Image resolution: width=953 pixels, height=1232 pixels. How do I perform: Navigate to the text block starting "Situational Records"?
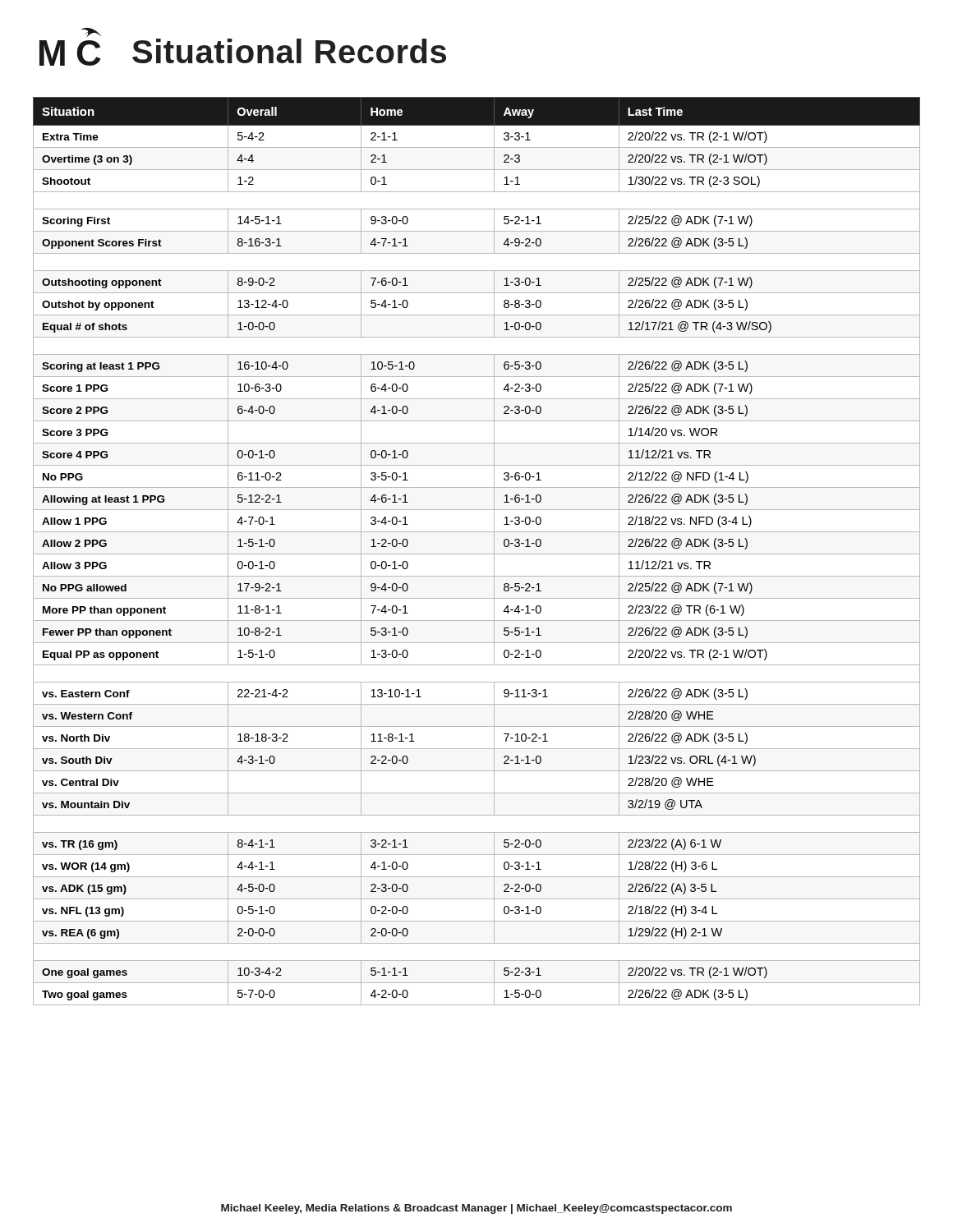click(x=290, y=51)
